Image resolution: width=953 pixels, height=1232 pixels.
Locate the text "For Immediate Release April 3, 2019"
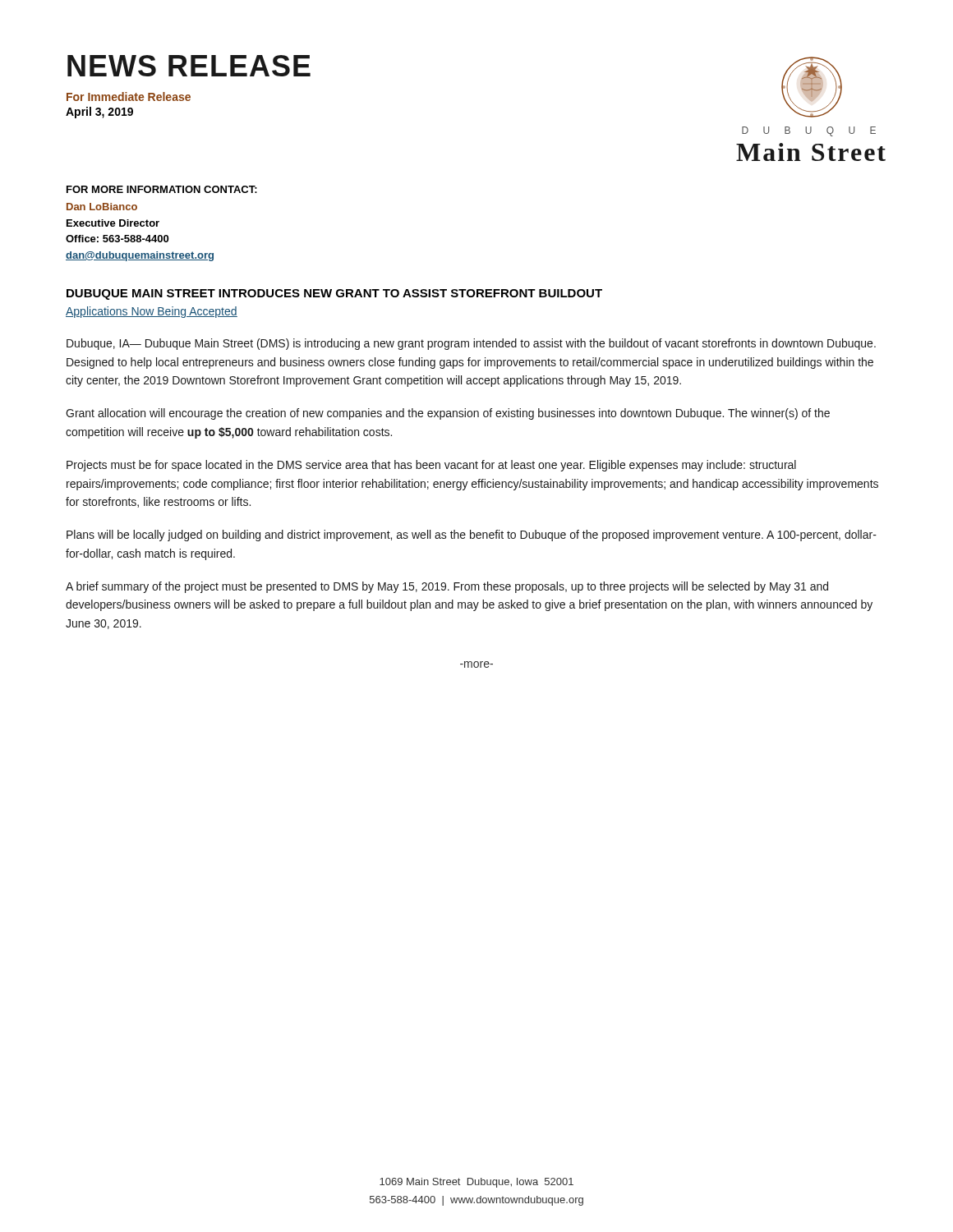pyautogui.click(x=189, y=104)
